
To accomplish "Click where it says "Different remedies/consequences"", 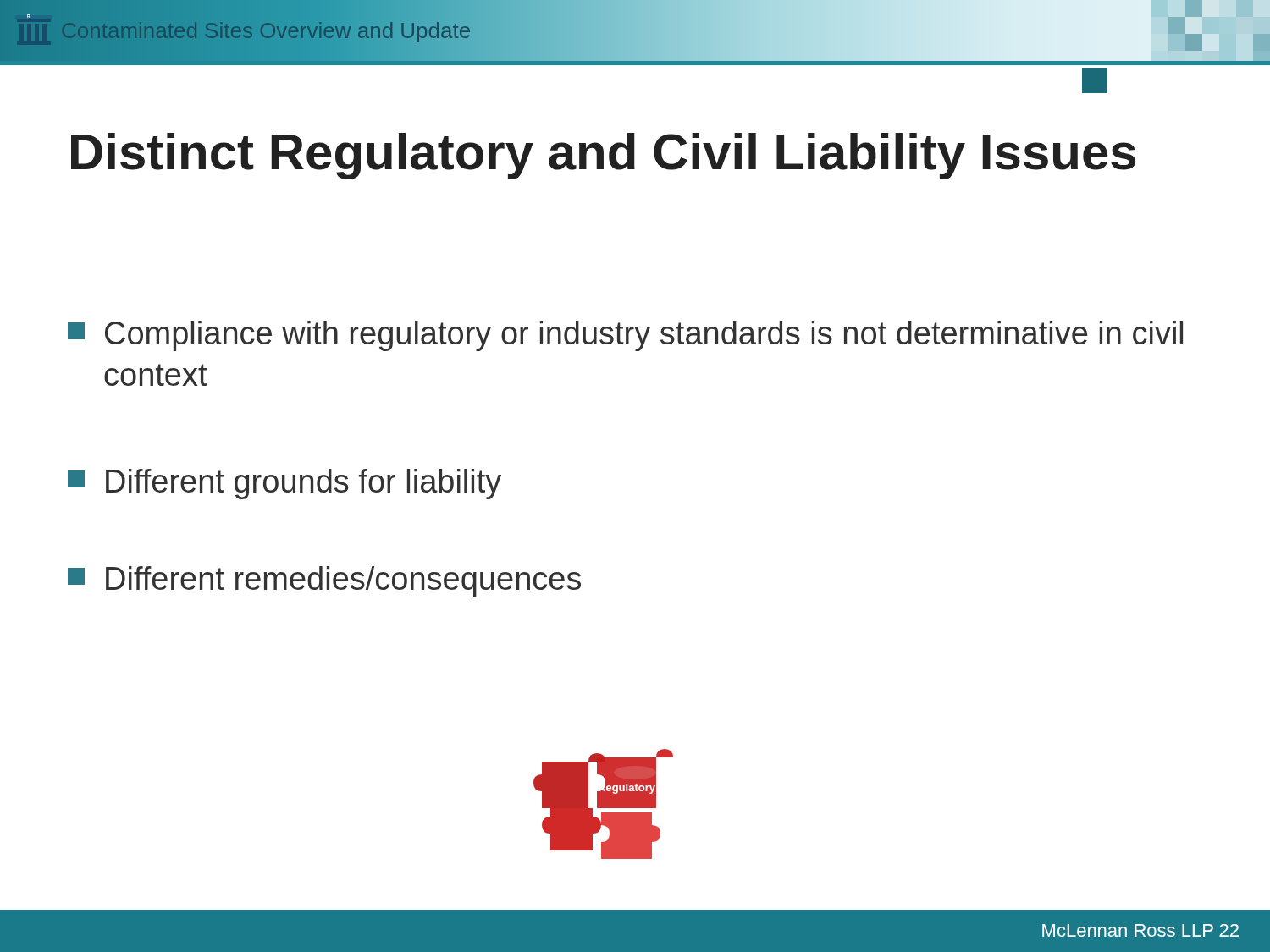I will point(325,579).
